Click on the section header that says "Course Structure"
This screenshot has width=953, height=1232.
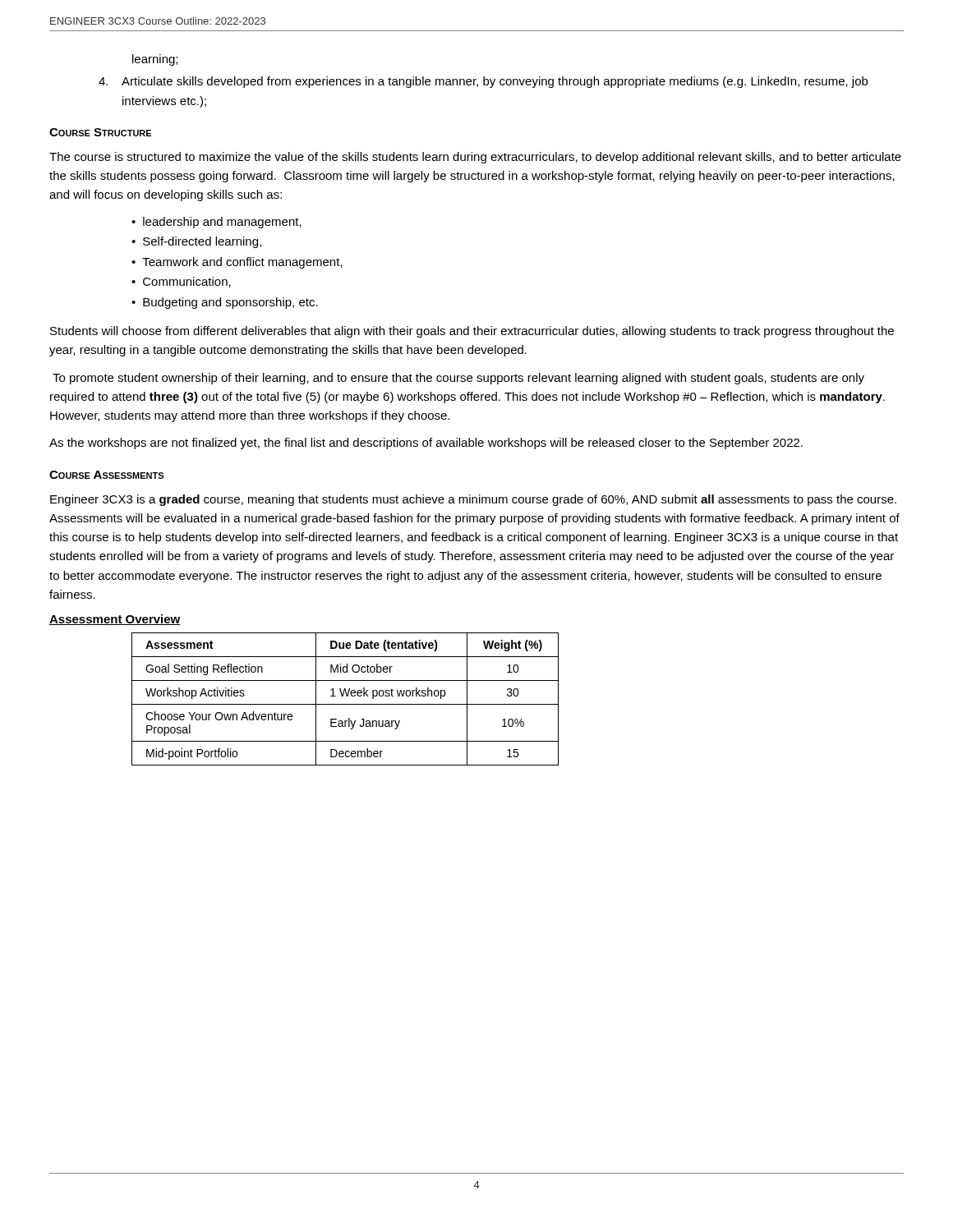[100, 132]
